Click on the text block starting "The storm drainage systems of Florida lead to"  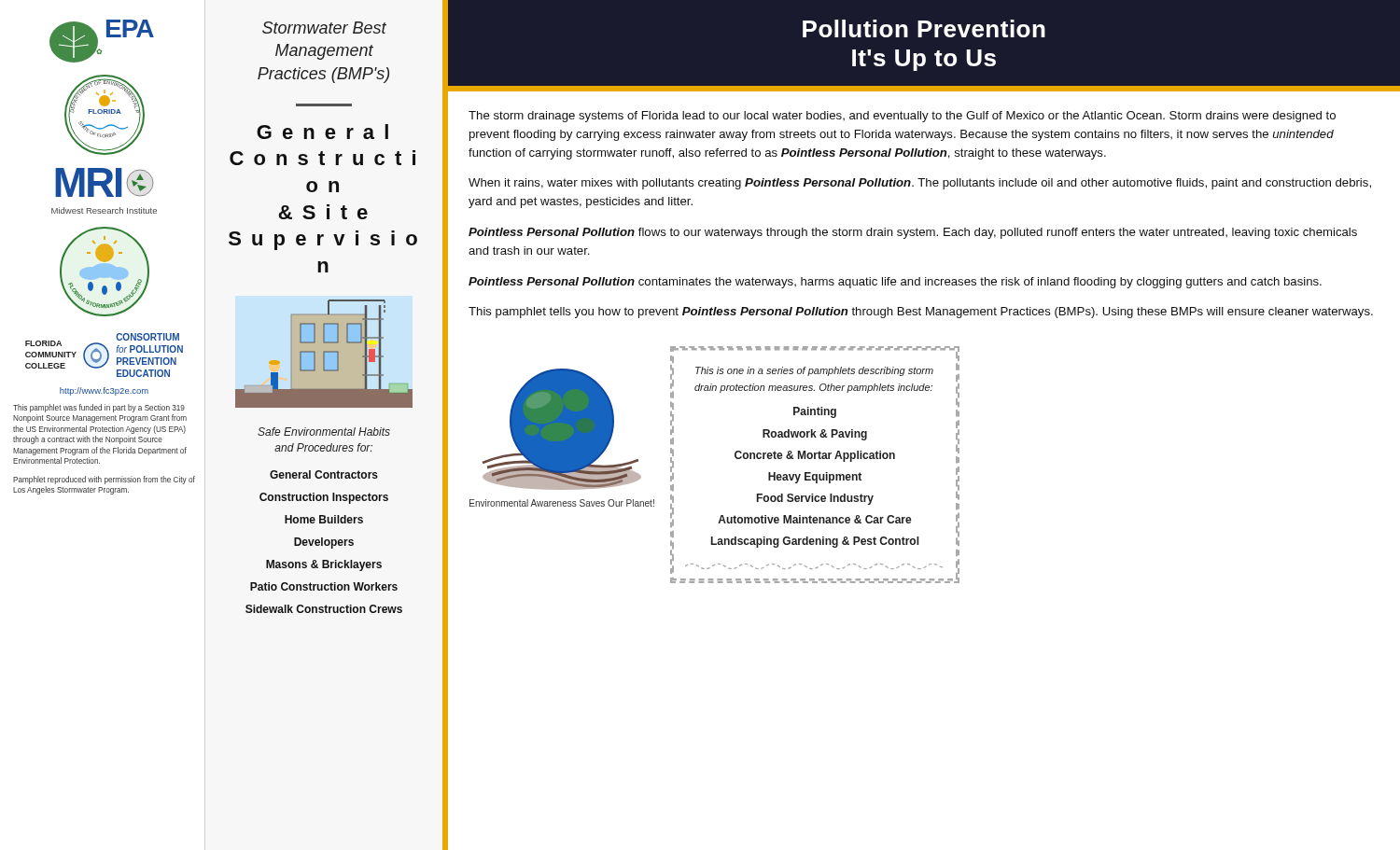point(902,134)
